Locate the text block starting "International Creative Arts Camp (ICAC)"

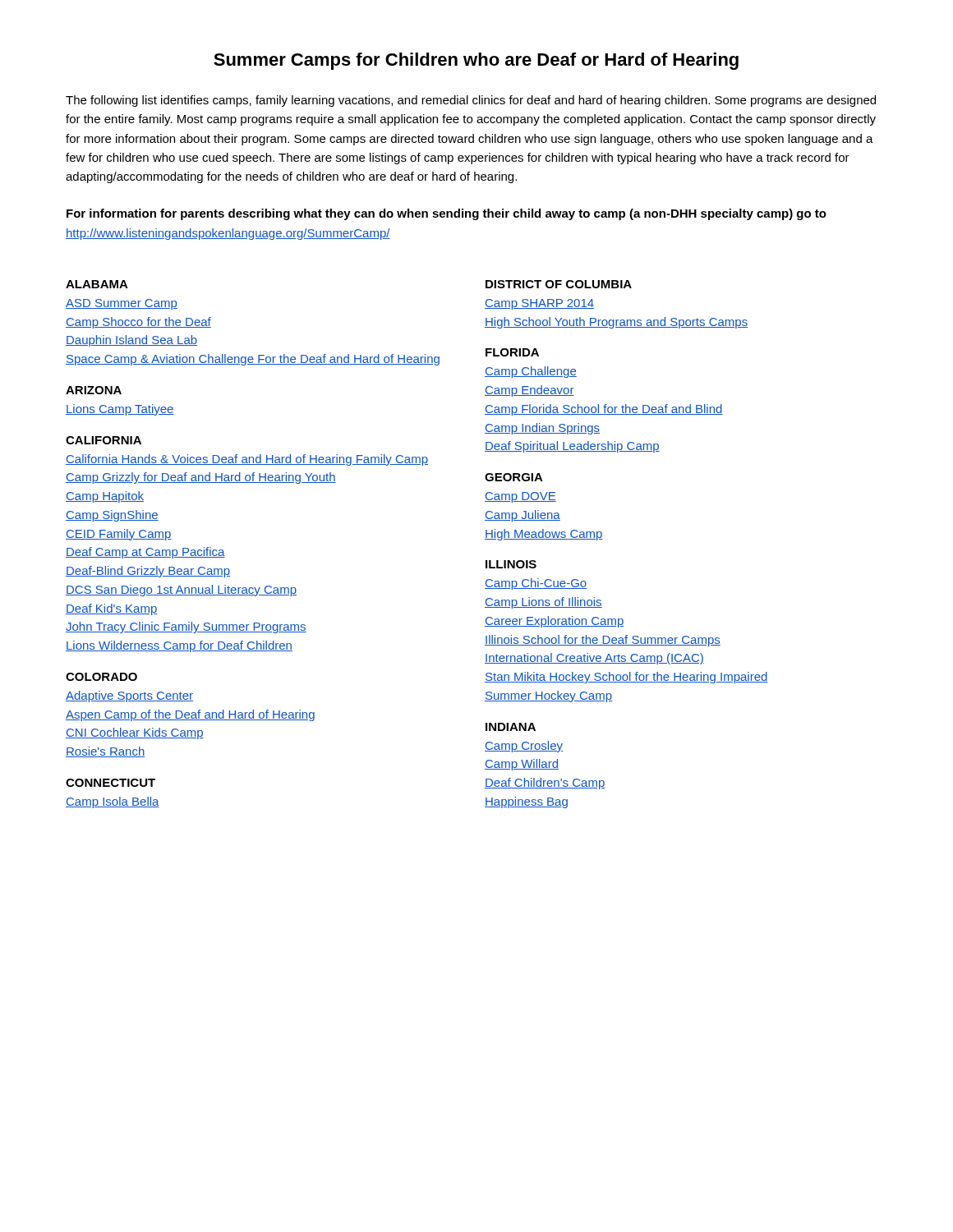coord(594,658)
